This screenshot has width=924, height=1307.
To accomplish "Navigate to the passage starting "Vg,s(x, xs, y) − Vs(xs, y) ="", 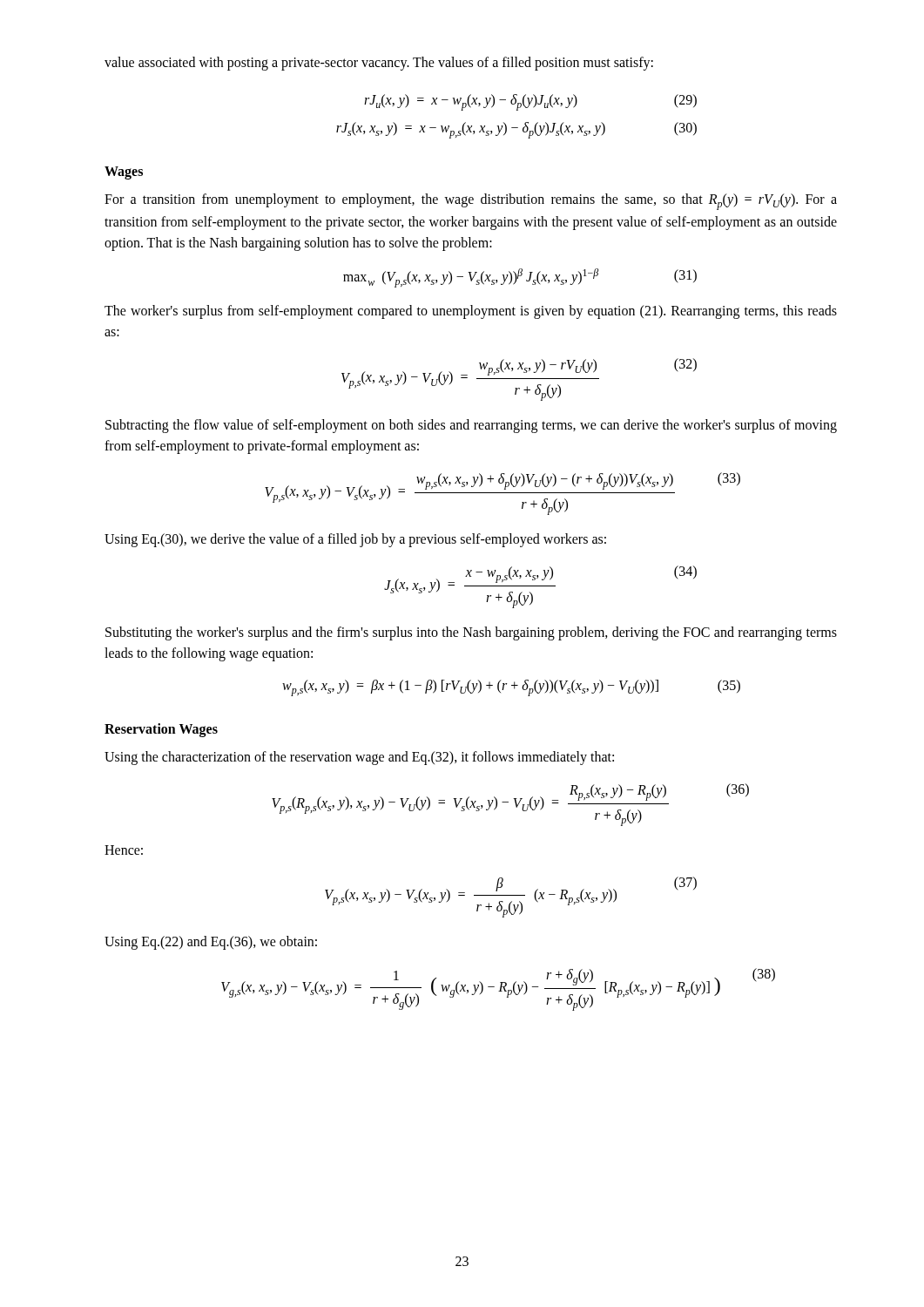I will [x=471, y=989].
